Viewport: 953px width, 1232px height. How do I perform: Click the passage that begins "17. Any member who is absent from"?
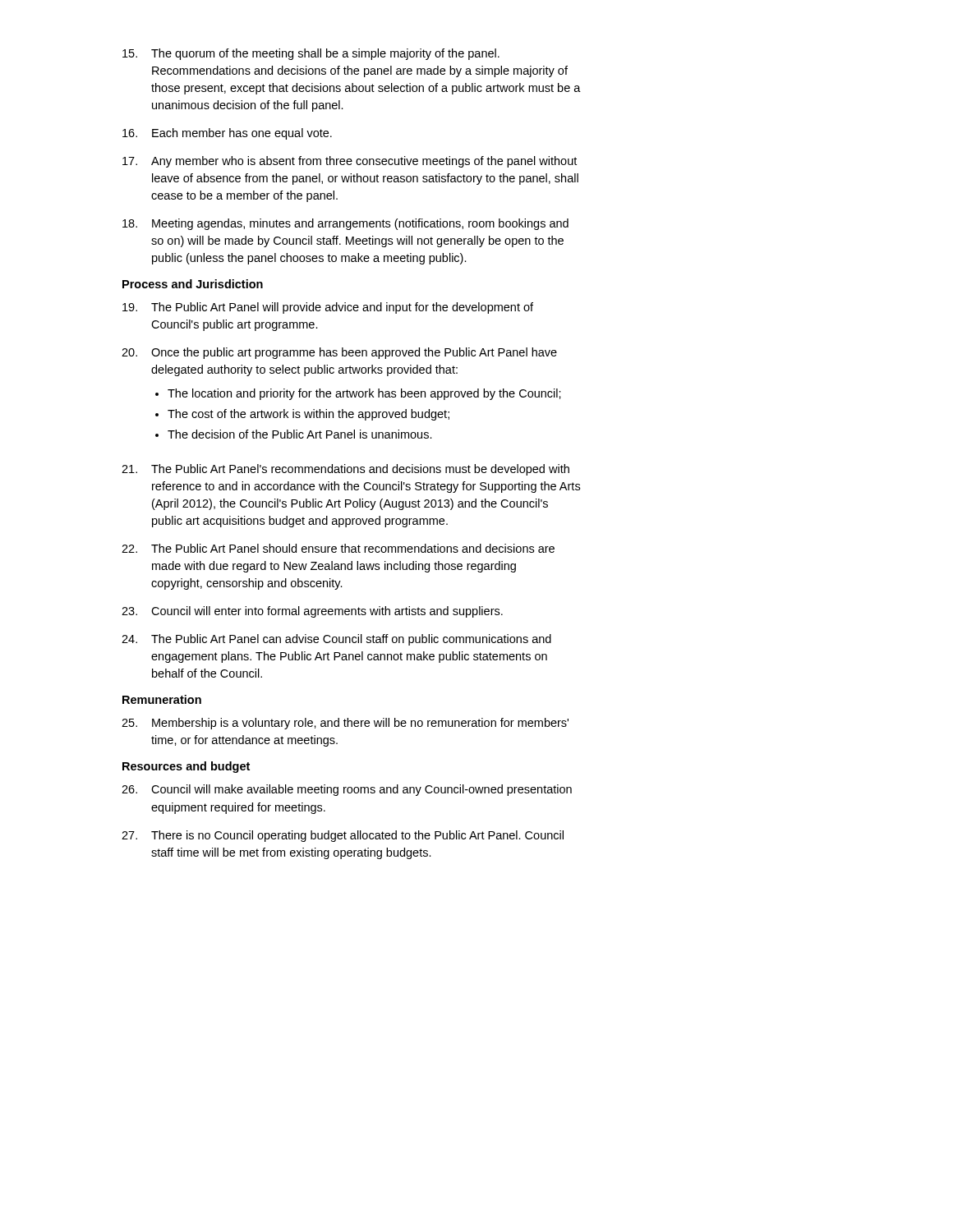coord(434,179)
